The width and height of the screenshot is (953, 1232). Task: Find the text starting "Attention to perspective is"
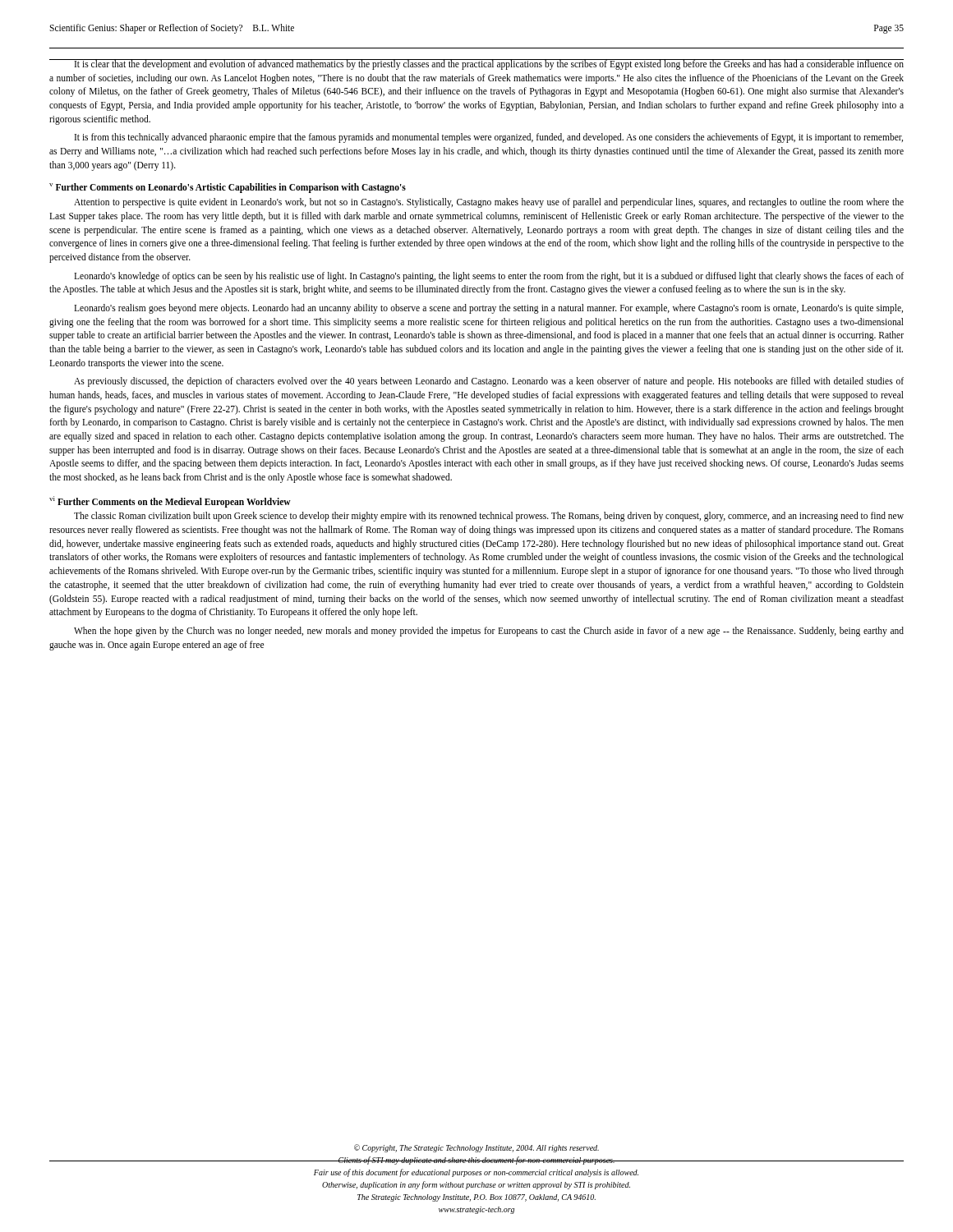(476, 230)
